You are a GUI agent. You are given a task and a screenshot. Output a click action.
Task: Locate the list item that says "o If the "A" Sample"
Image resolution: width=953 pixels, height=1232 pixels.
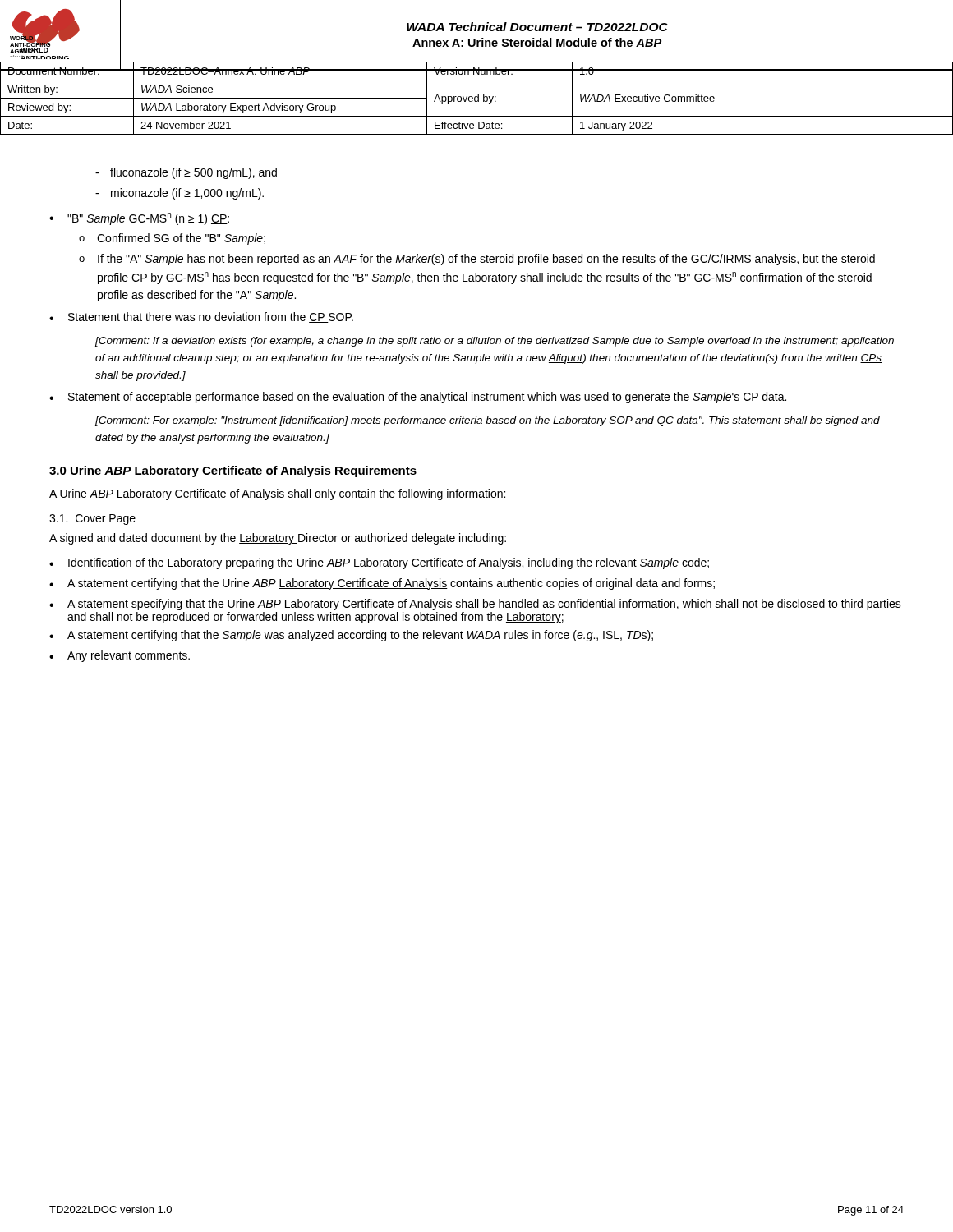click(x=491, y=277)
